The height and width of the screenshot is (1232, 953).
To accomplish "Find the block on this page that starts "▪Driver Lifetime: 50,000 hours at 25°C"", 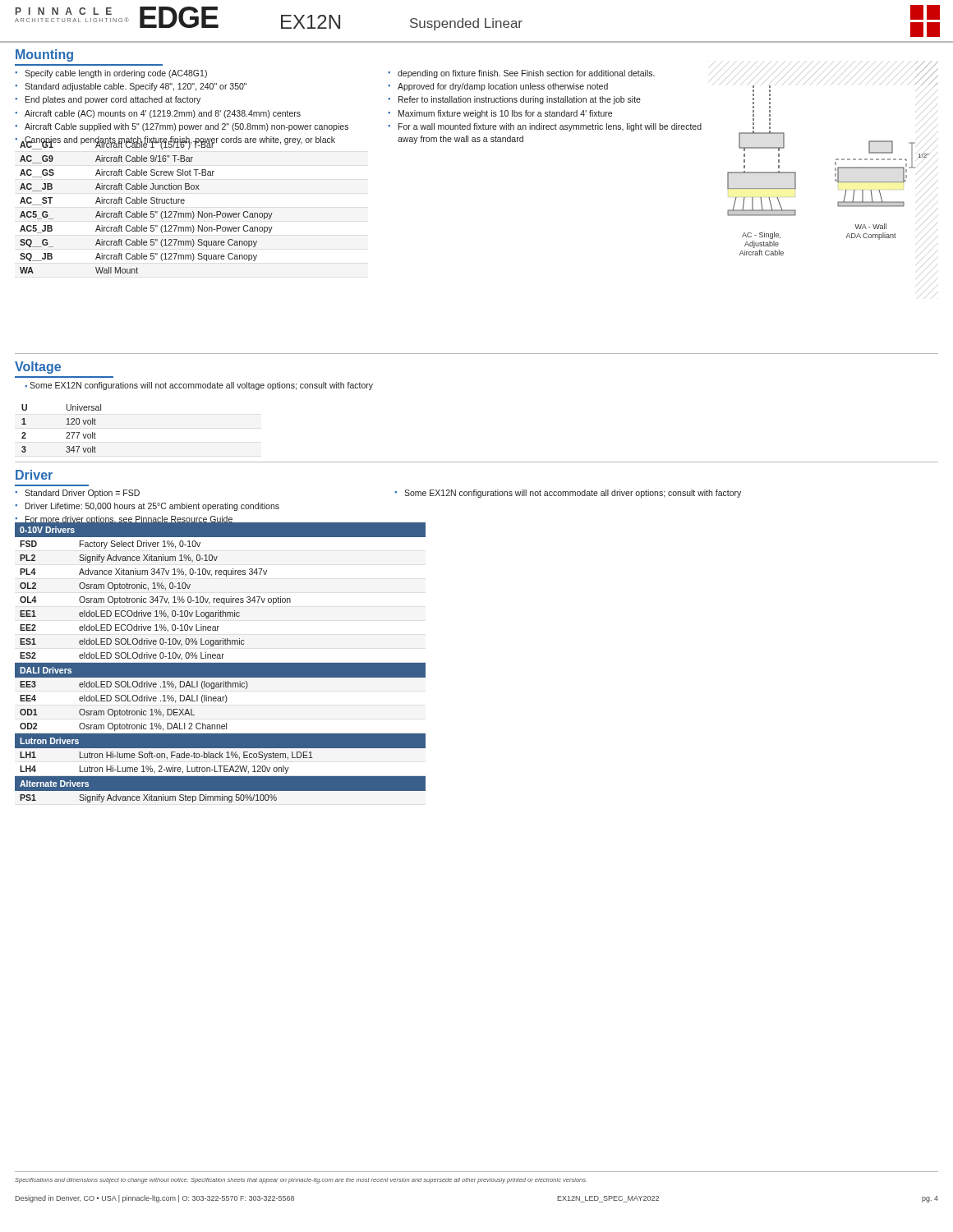I will [147, 506].
